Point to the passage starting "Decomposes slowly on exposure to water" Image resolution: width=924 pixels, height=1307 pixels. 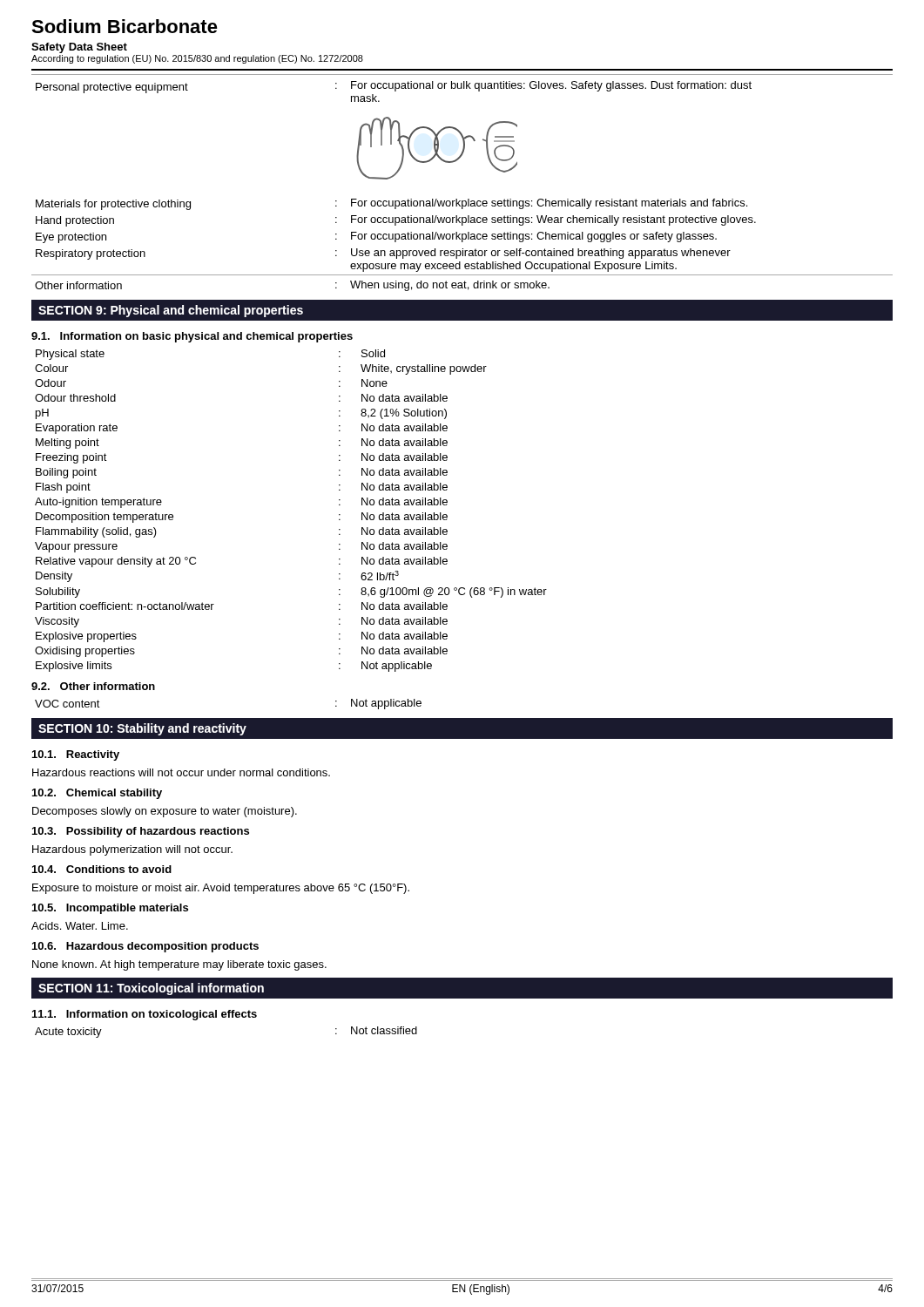(x=164, y=811)
